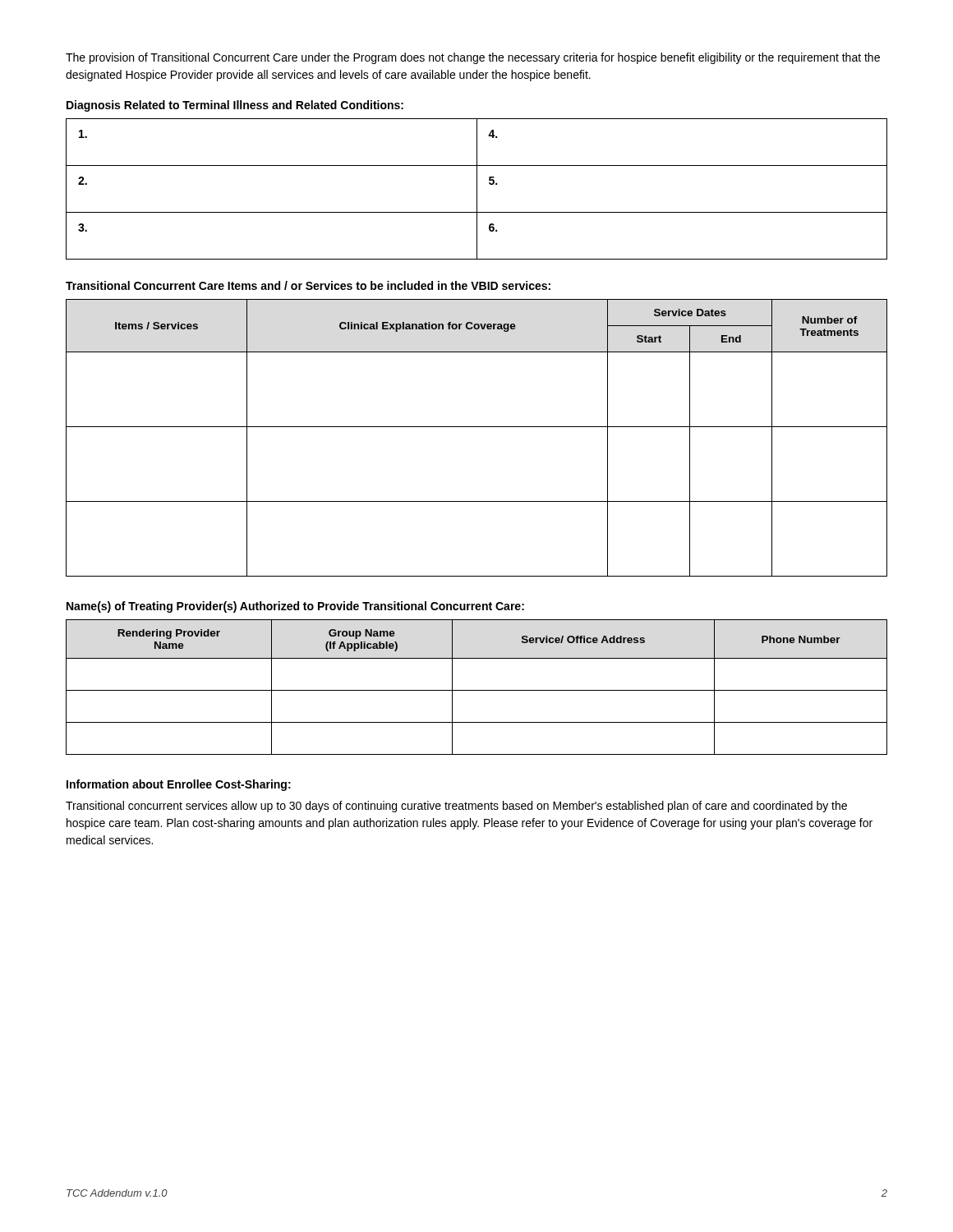Select the table that reads "4. 2. 5. 3."
This screenshot has height=1232, width=953.
[476, 189]
